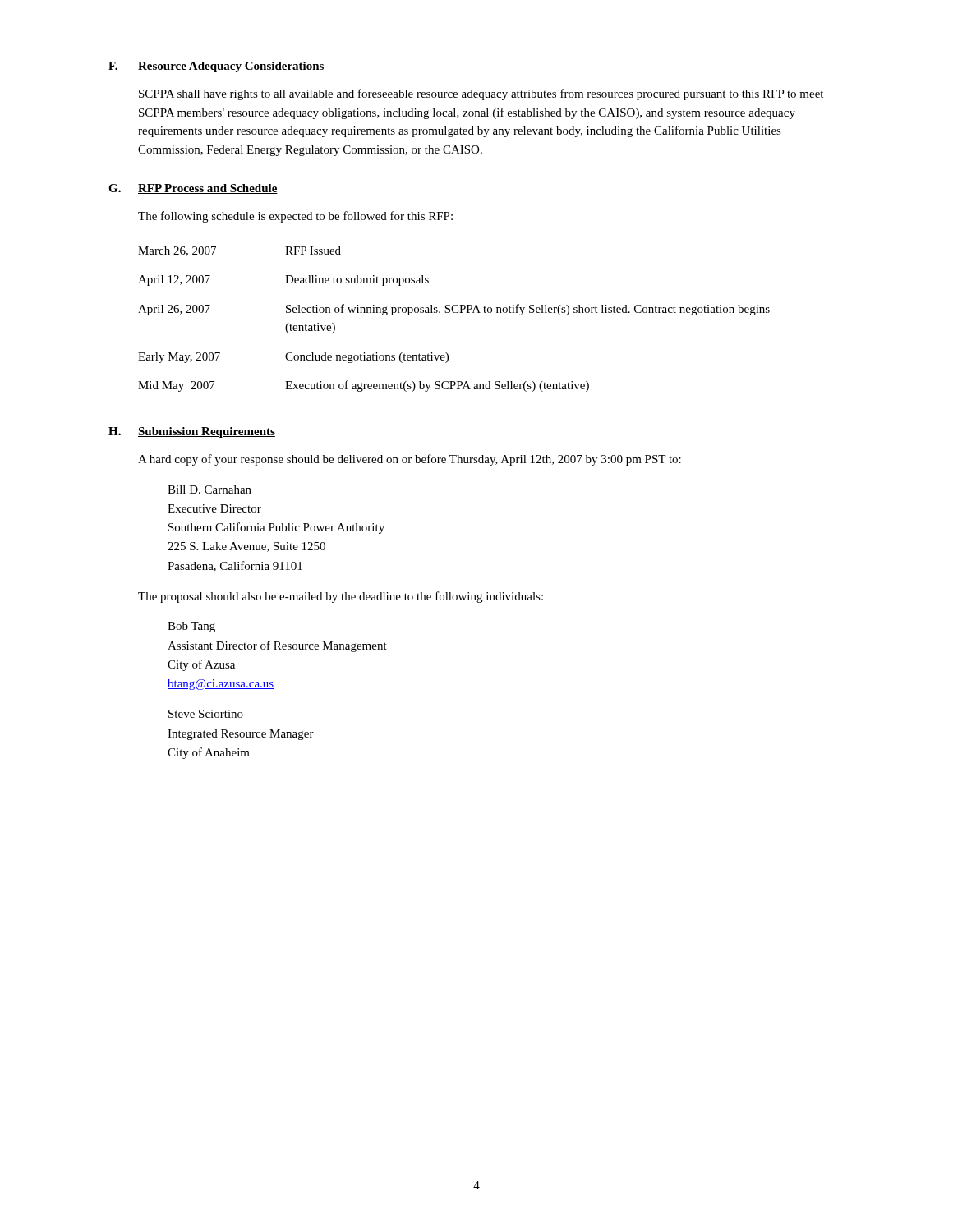The height and width of the screenshot is (1232, 953).
Task: Click on the section header that reads "G. RFP Process and Schedule"
Action: click(193, 188)
